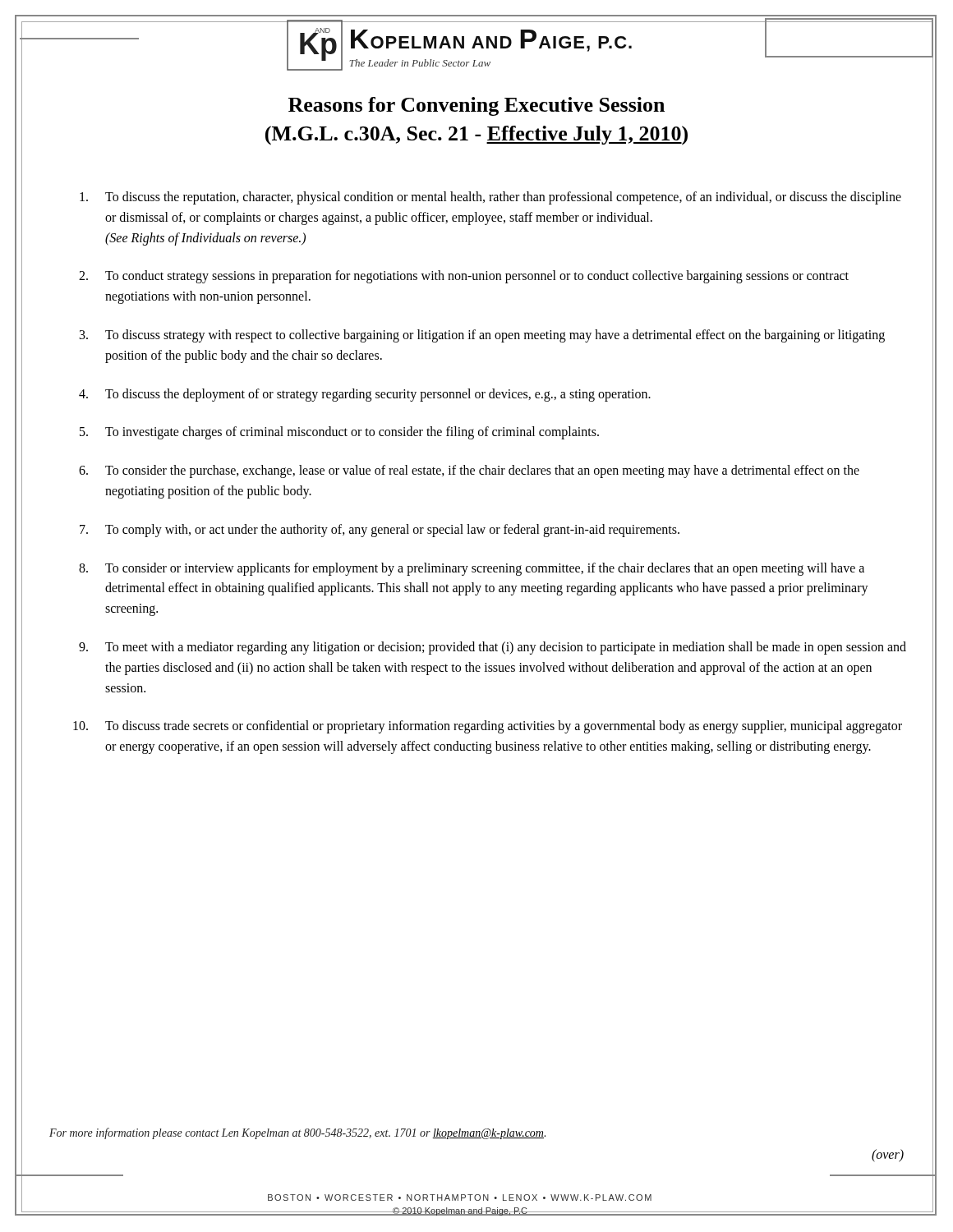Click on the element starting "8. To consider or interview applicants for"
The height and width of the screenshot is (1232, 953).
tap(476, 589)
